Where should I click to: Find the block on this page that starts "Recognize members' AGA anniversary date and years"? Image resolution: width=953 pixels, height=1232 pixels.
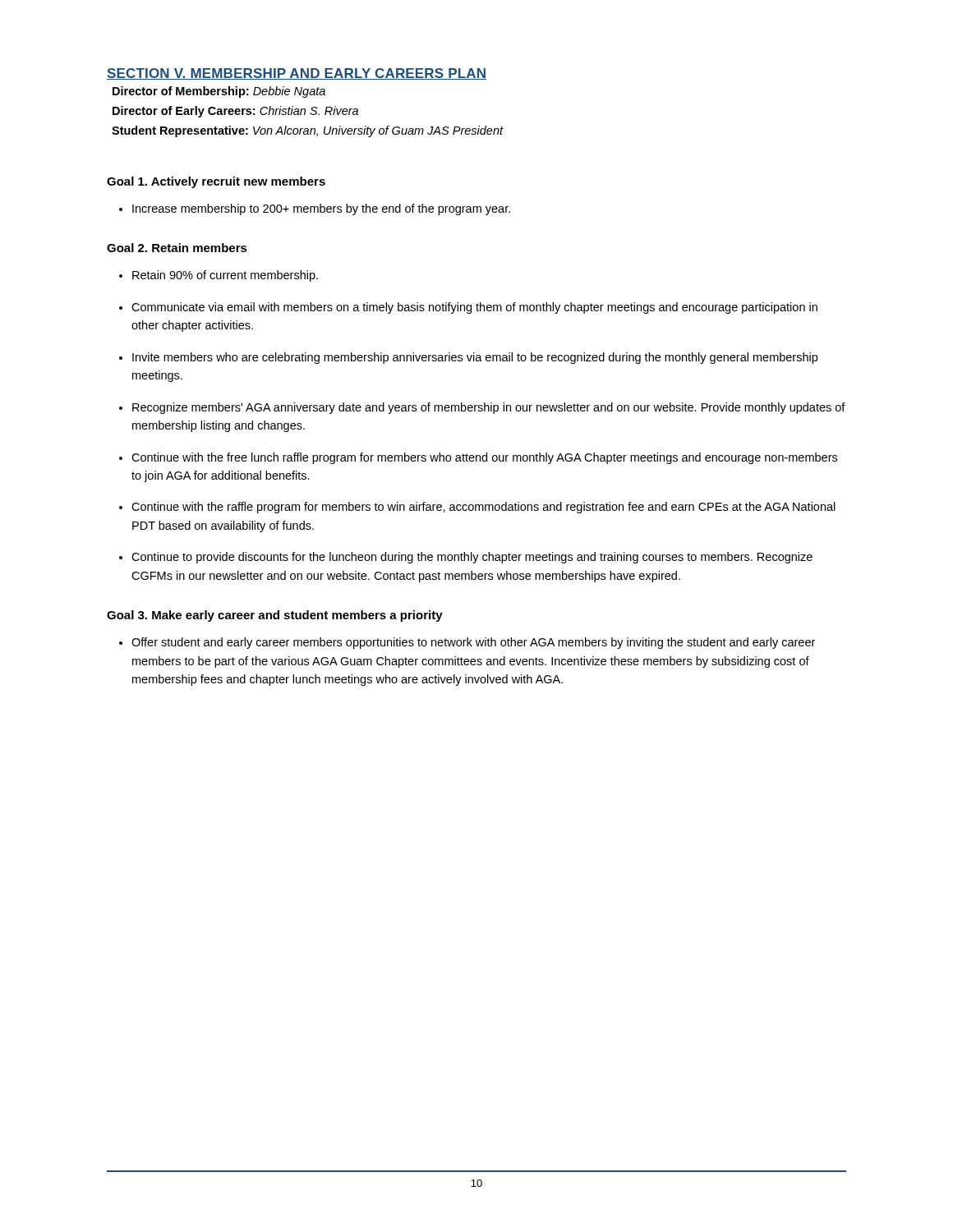[488, 416]
